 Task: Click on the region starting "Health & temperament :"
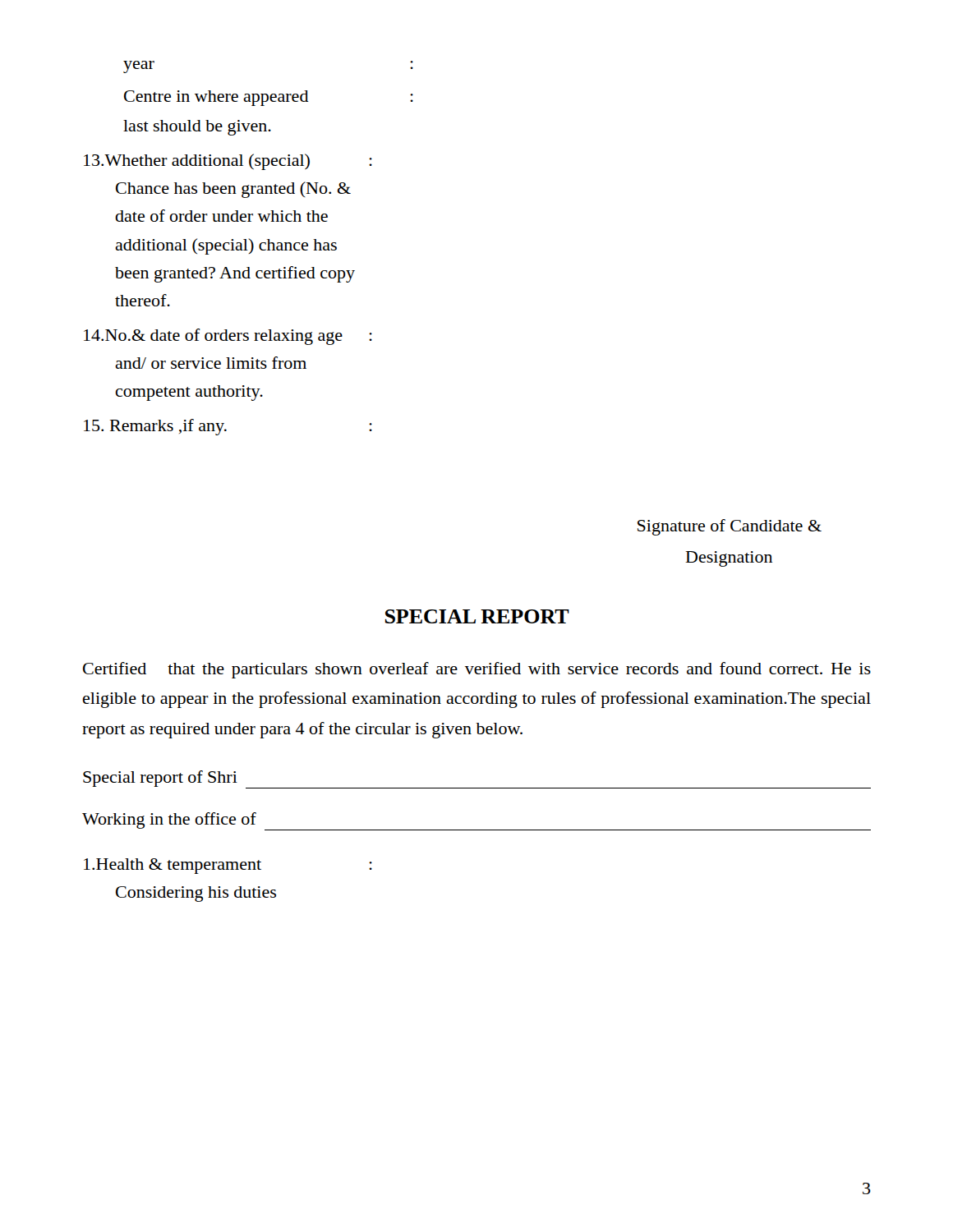point(228,864)
